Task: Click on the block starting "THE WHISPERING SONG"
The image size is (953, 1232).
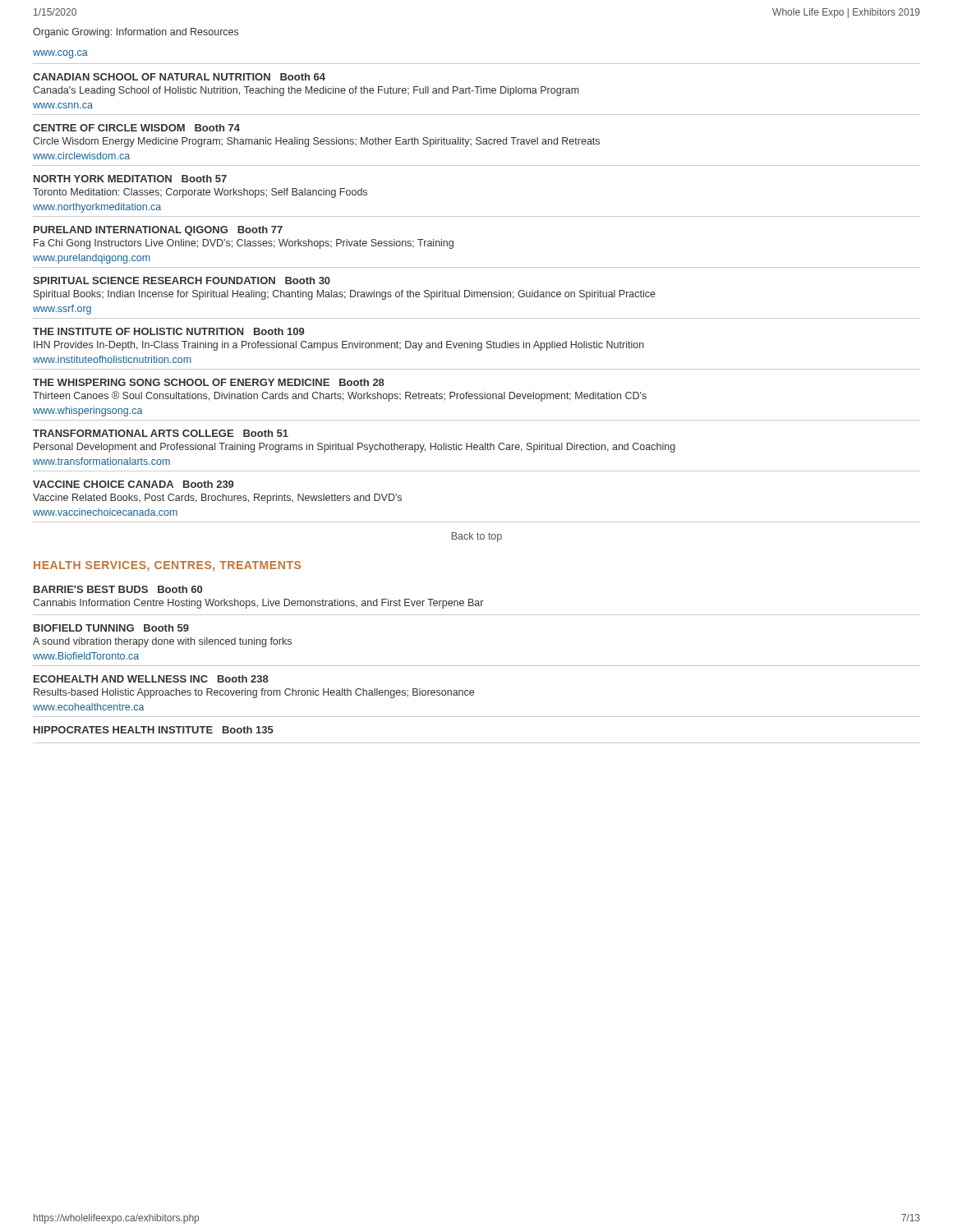Action: pos(476,396)
